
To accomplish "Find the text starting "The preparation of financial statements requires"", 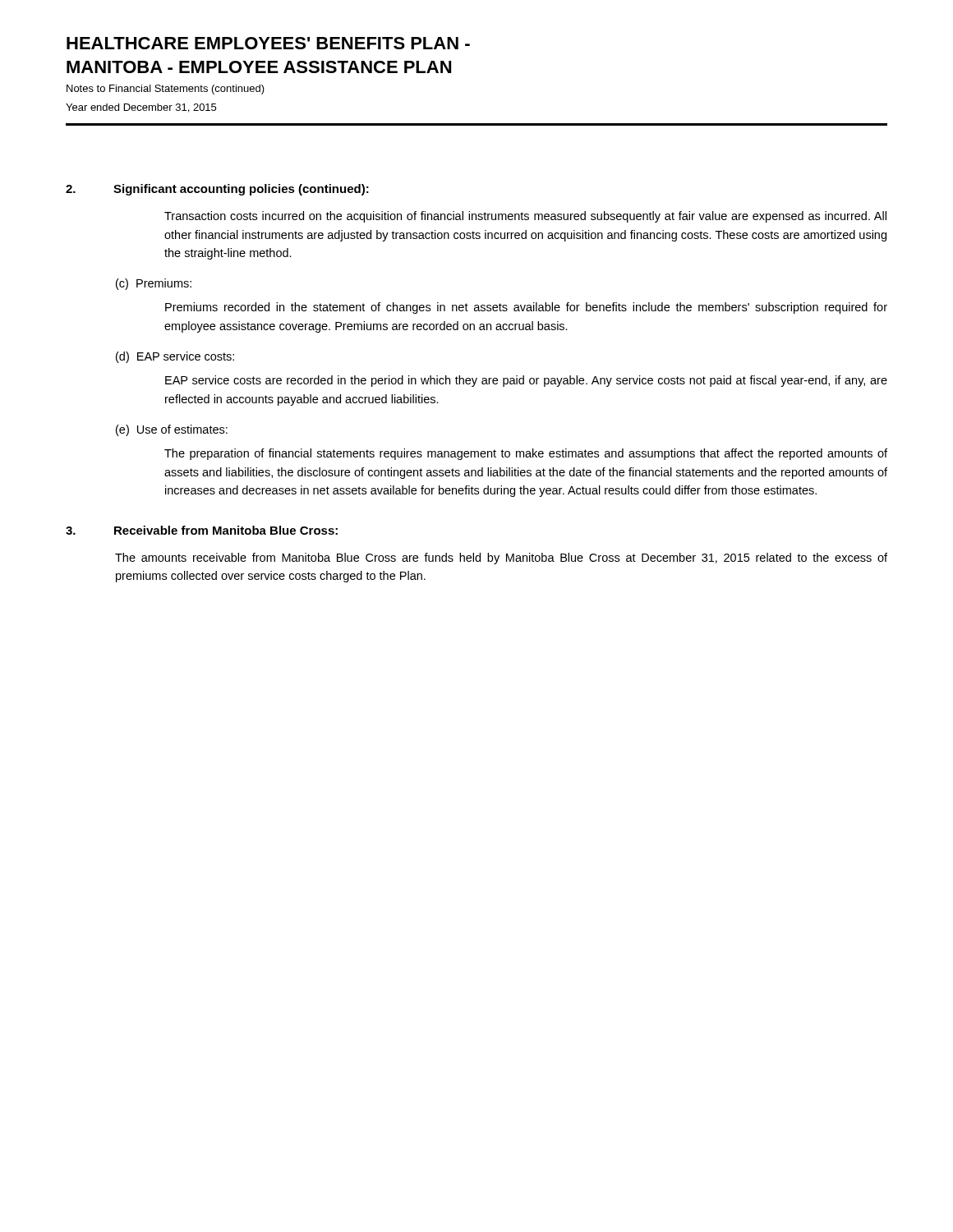I will click(526, 472).
